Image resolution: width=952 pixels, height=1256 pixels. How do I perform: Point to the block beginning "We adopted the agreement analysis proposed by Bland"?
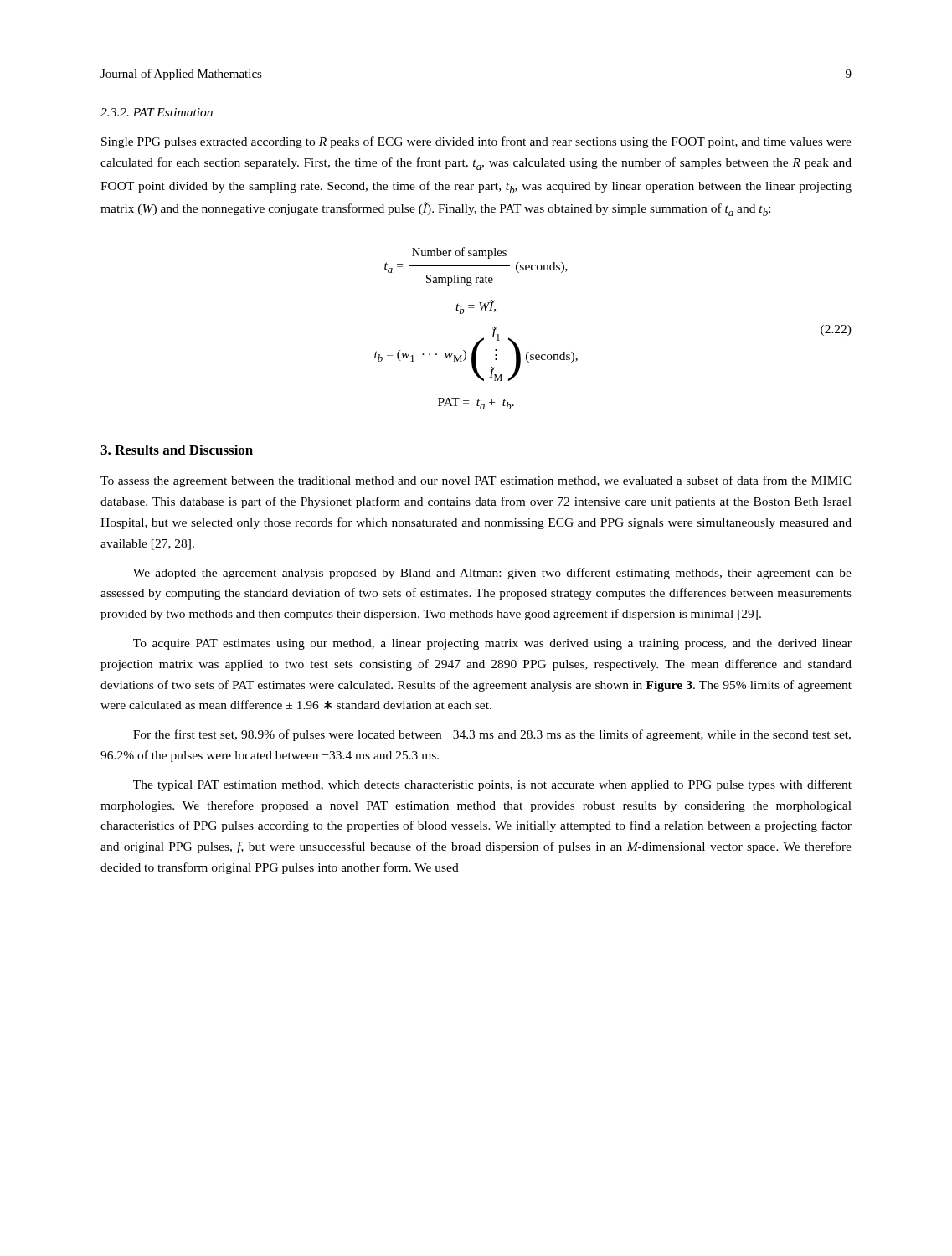[476, 593]
